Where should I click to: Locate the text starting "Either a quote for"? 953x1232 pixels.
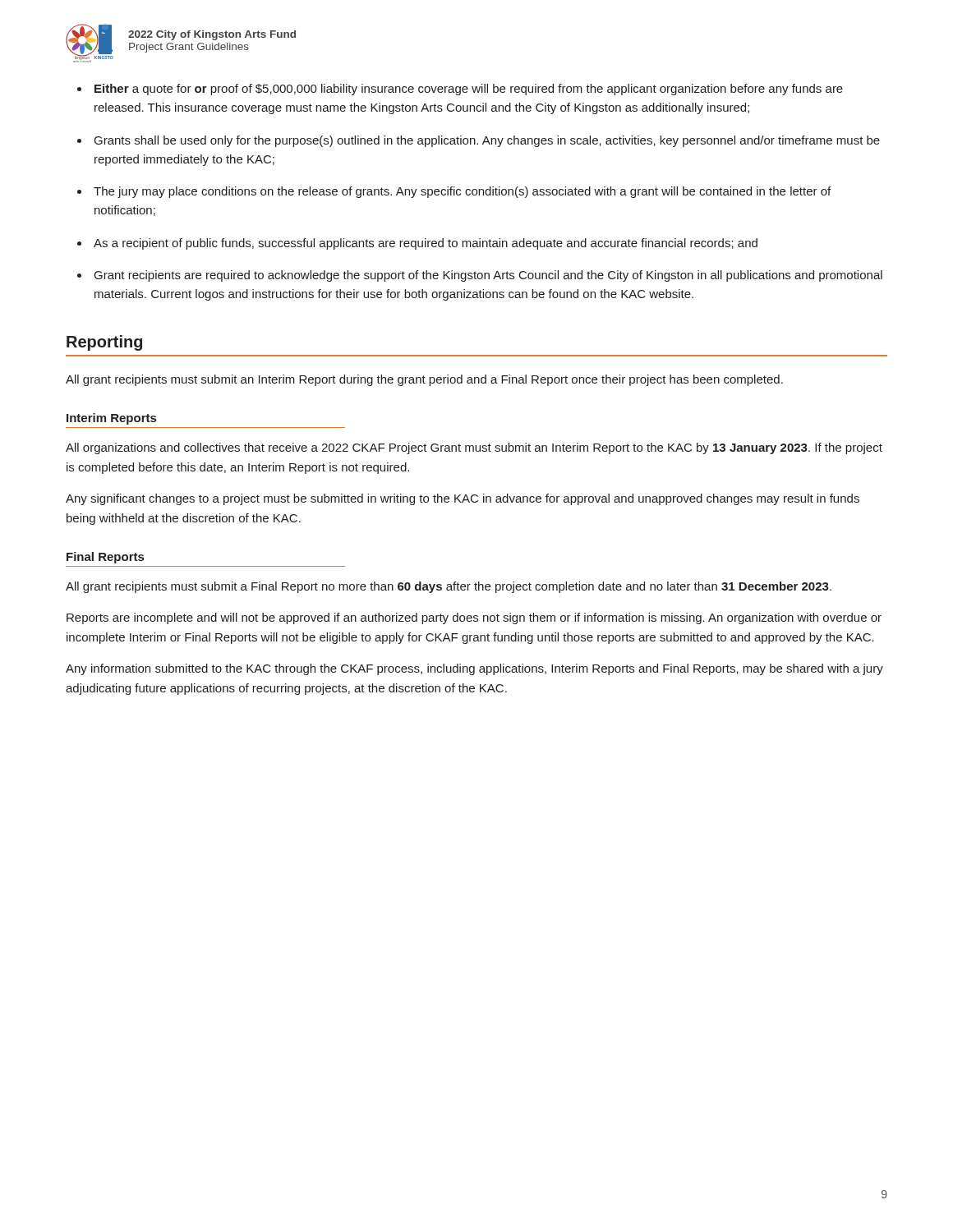pos(468,98)
